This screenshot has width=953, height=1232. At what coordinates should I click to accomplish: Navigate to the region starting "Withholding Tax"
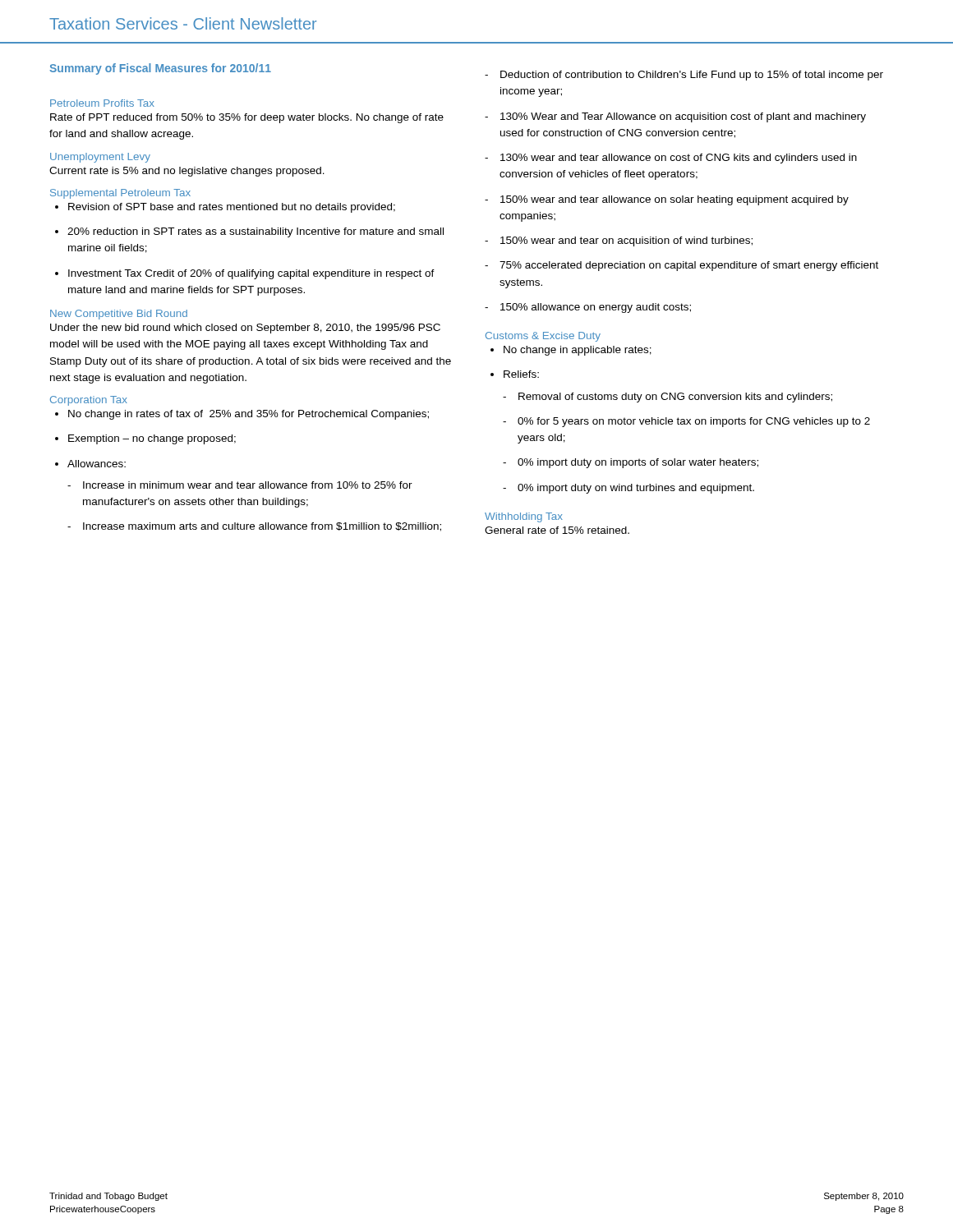[524, 516]
